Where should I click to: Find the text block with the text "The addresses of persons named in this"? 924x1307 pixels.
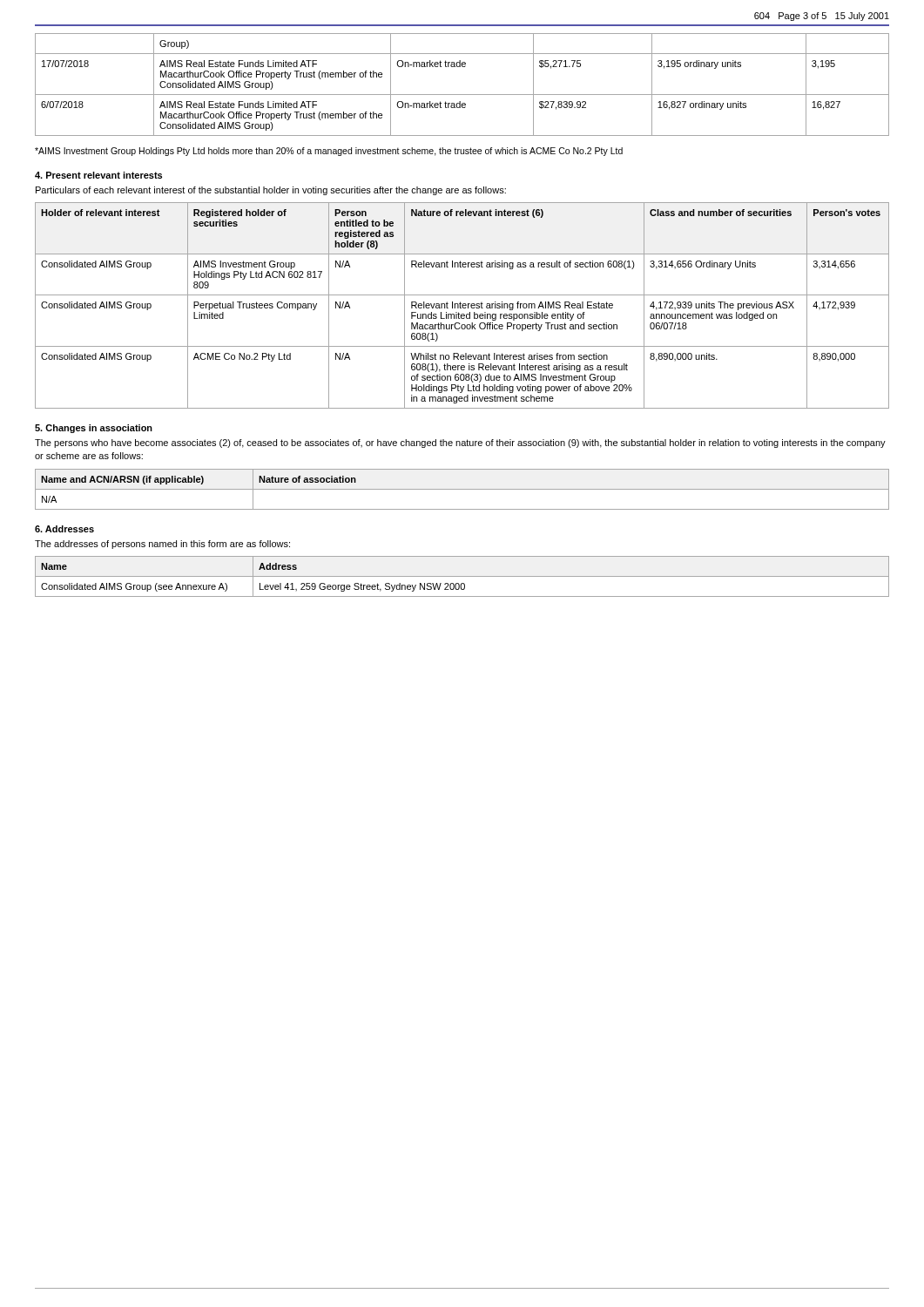[163, 544]
